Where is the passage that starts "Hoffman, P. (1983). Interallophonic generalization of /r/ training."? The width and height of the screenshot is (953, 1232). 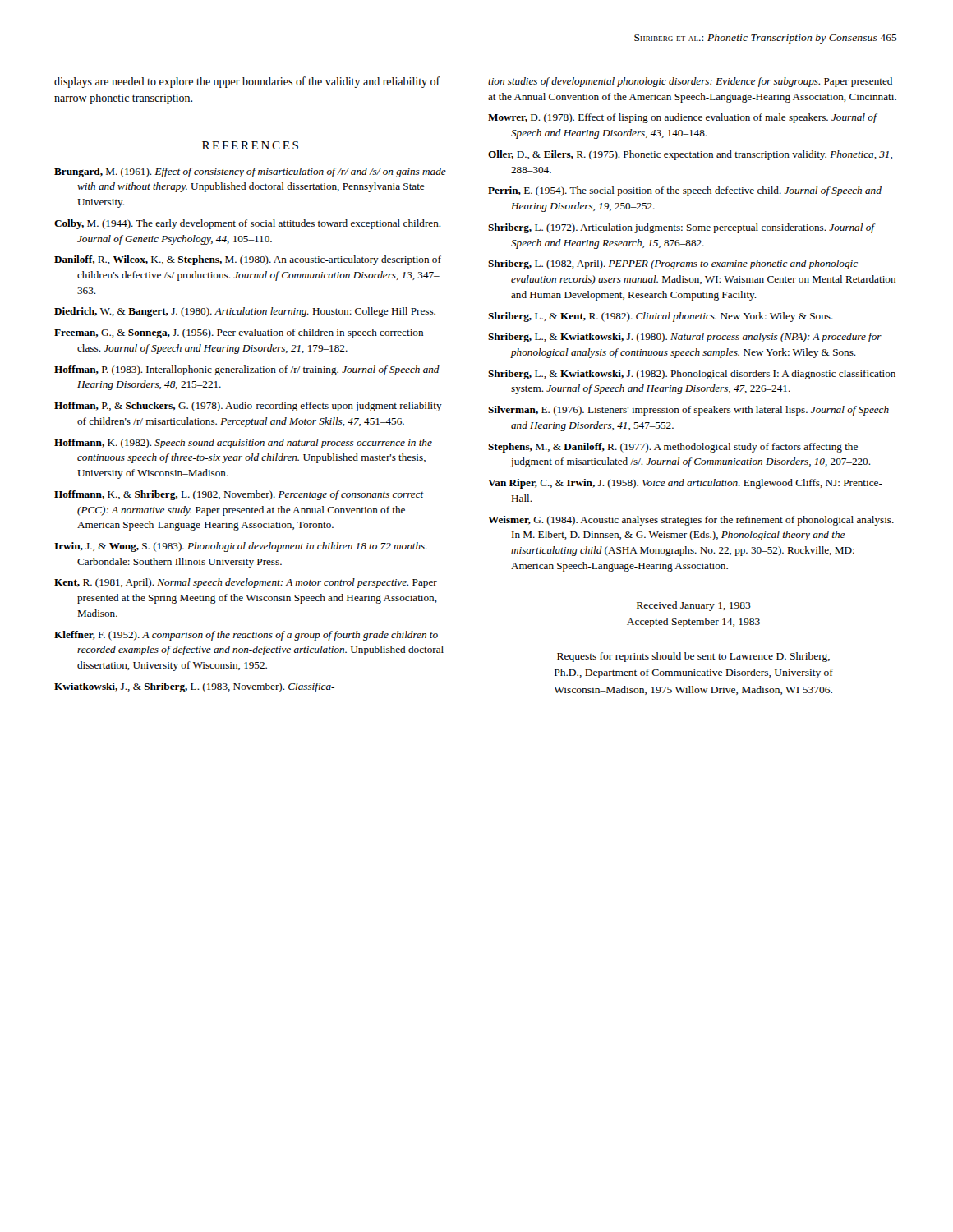click(x=247, y=377)
